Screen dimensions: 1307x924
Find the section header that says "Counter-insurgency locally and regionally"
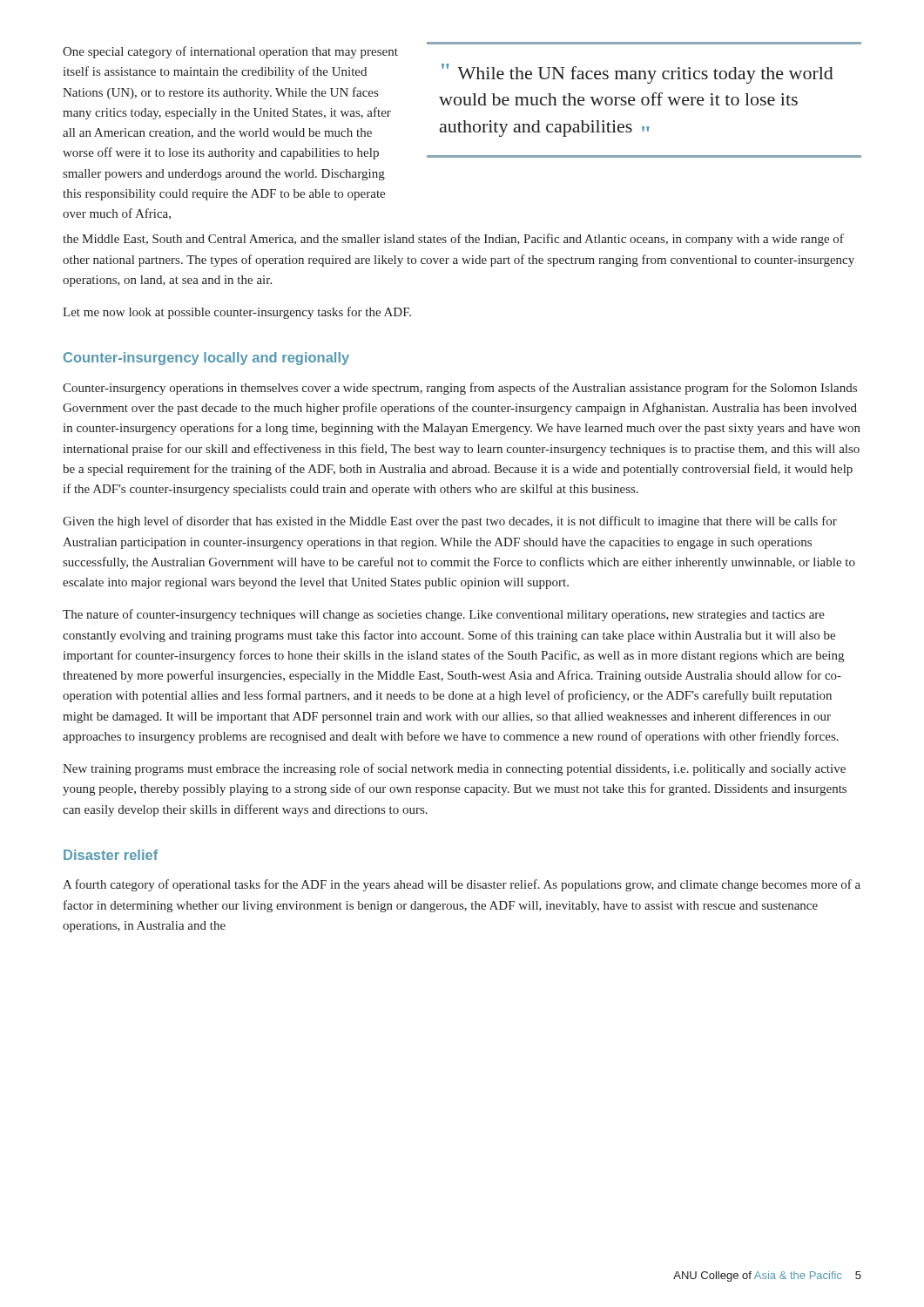[x=206, y=357]
